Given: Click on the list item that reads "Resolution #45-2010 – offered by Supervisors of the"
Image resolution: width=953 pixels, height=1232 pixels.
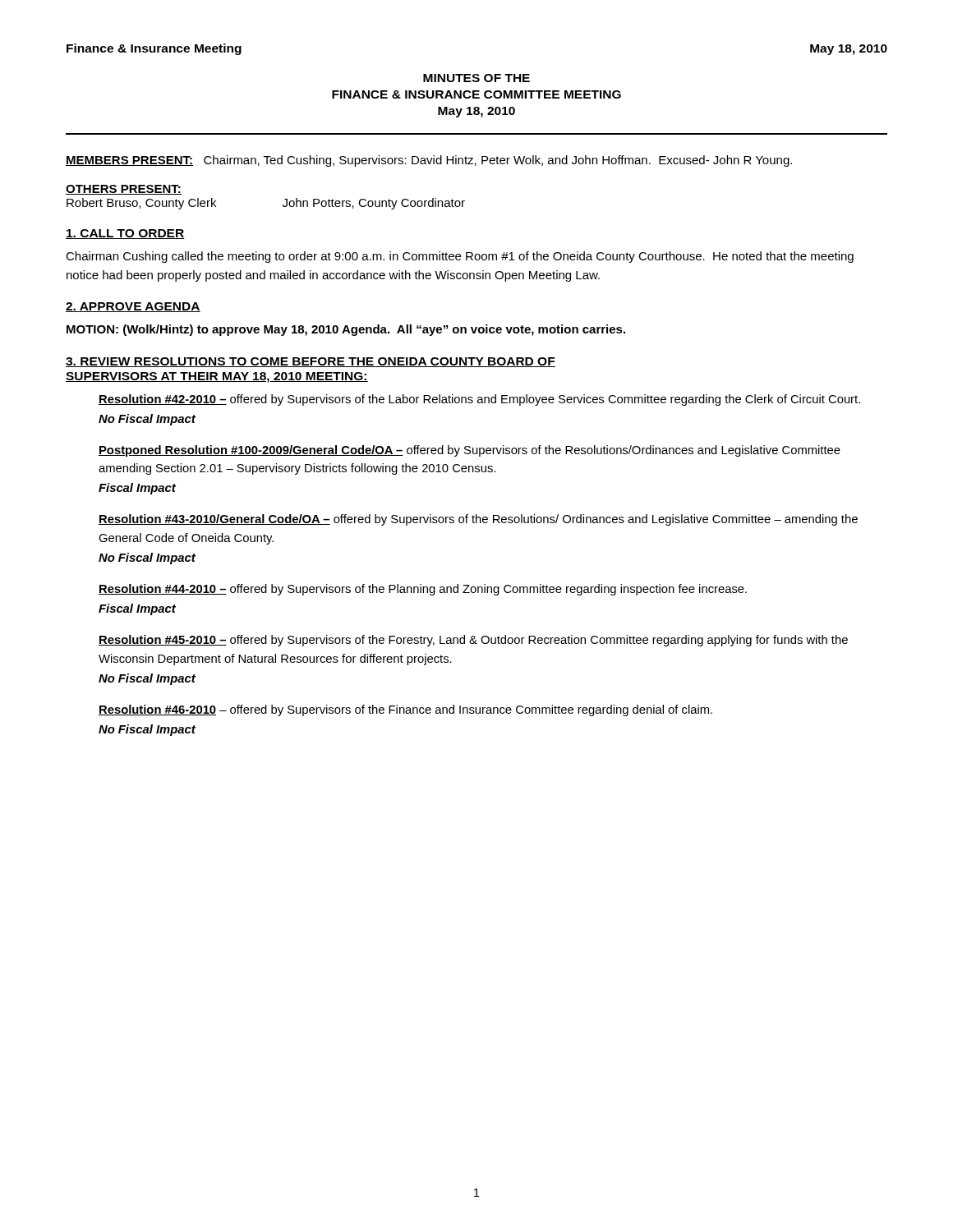Looking at the screenshot, I should tap(473, 641).
